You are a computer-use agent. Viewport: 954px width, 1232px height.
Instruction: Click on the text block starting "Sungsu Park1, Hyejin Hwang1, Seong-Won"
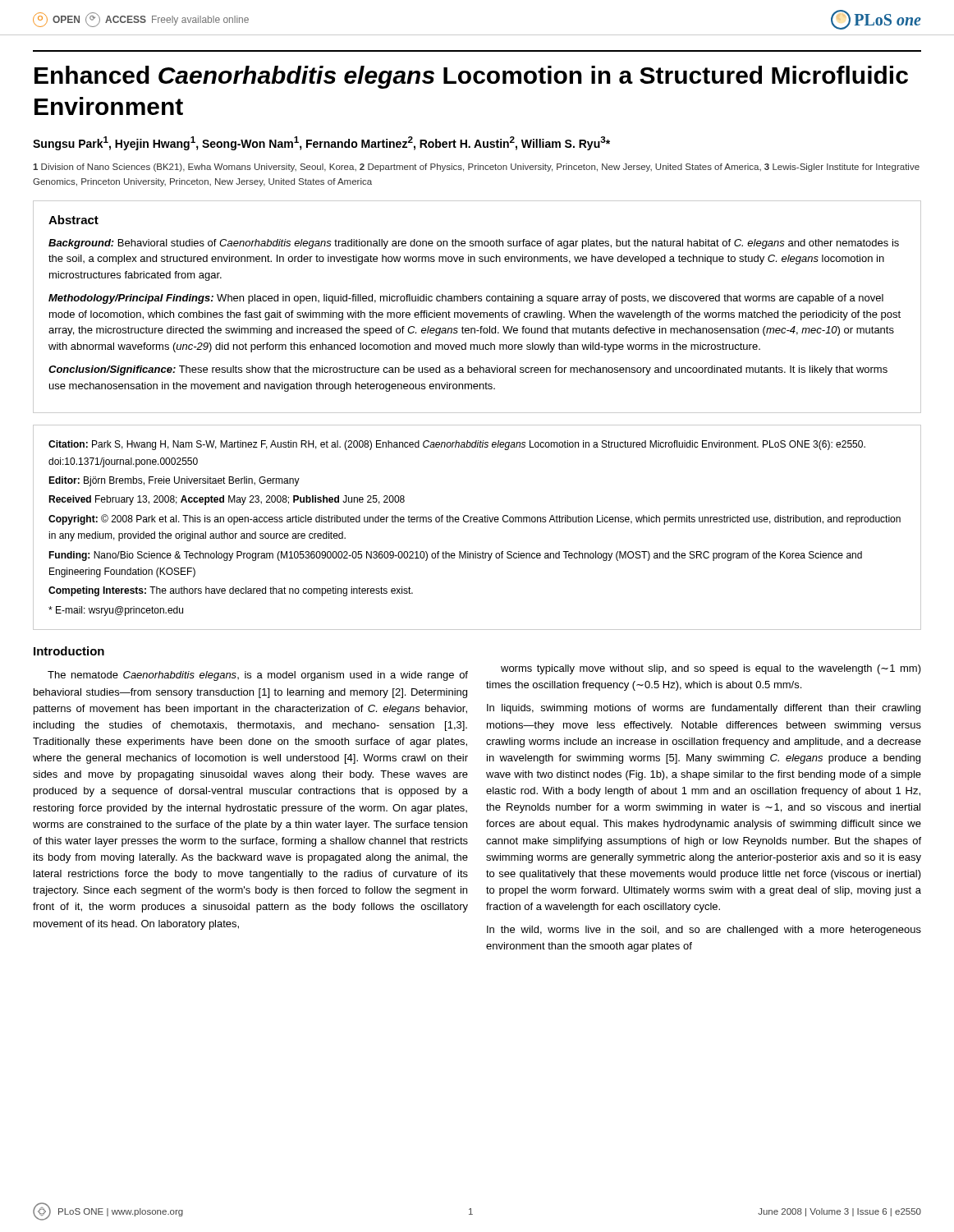(321, 142)
